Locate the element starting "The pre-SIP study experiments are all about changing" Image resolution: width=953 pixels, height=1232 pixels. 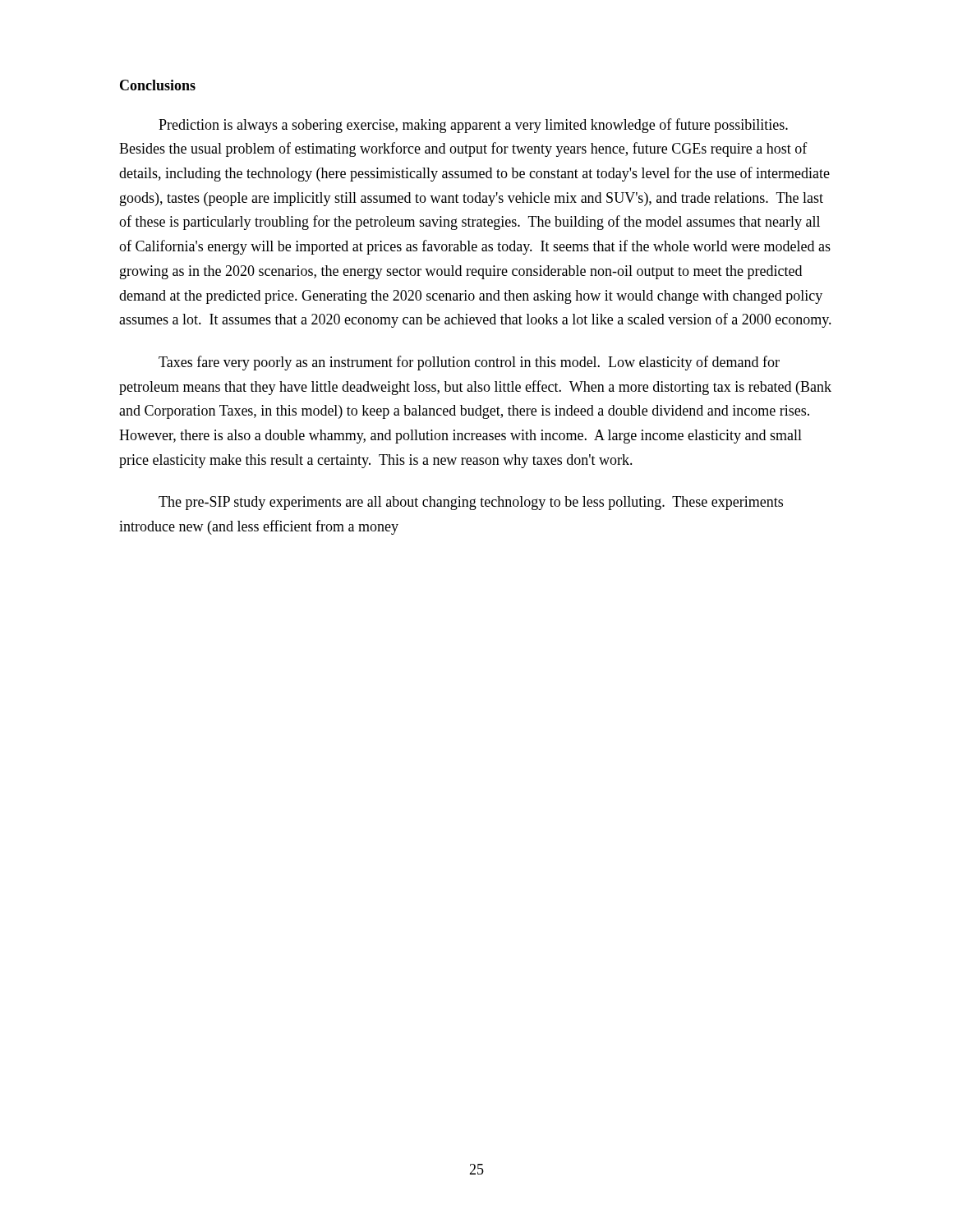click(x=451, y=514)
